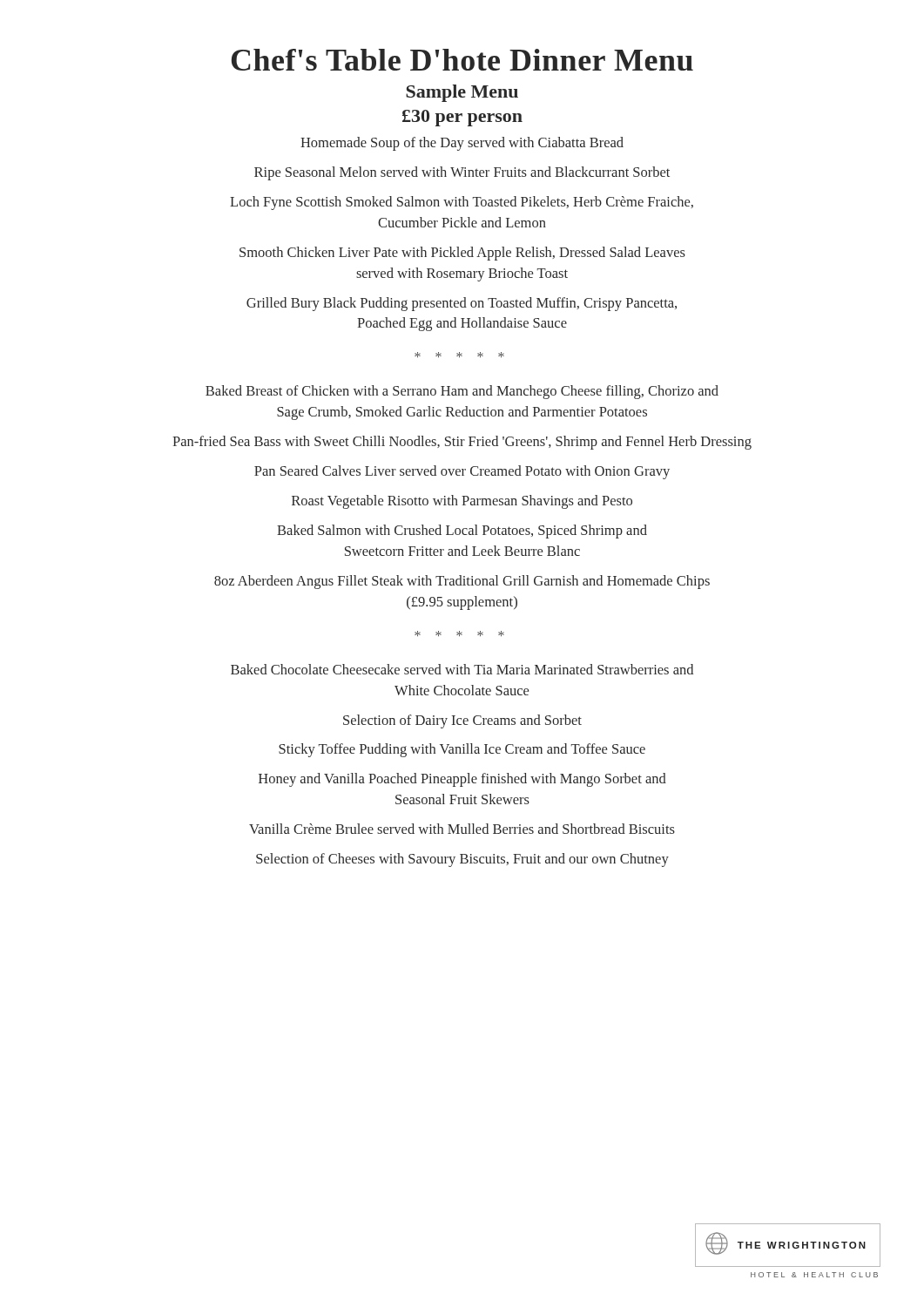924x1307 pixels.
Task: Point to the block beginning "Honey and Vanilla Poached Pineapple finished with Mango"
Action: 462,789
